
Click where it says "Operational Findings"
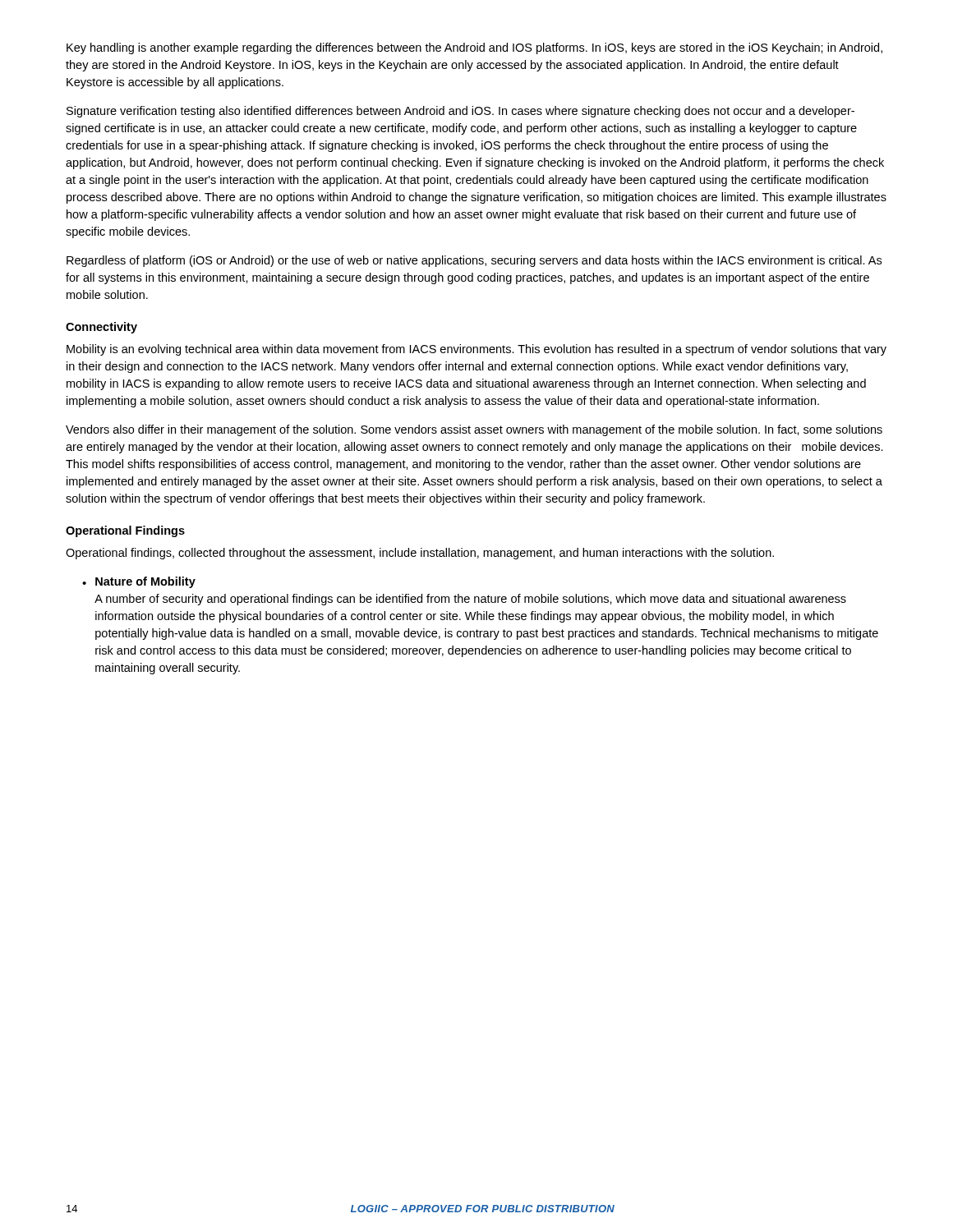click(125, 531)
